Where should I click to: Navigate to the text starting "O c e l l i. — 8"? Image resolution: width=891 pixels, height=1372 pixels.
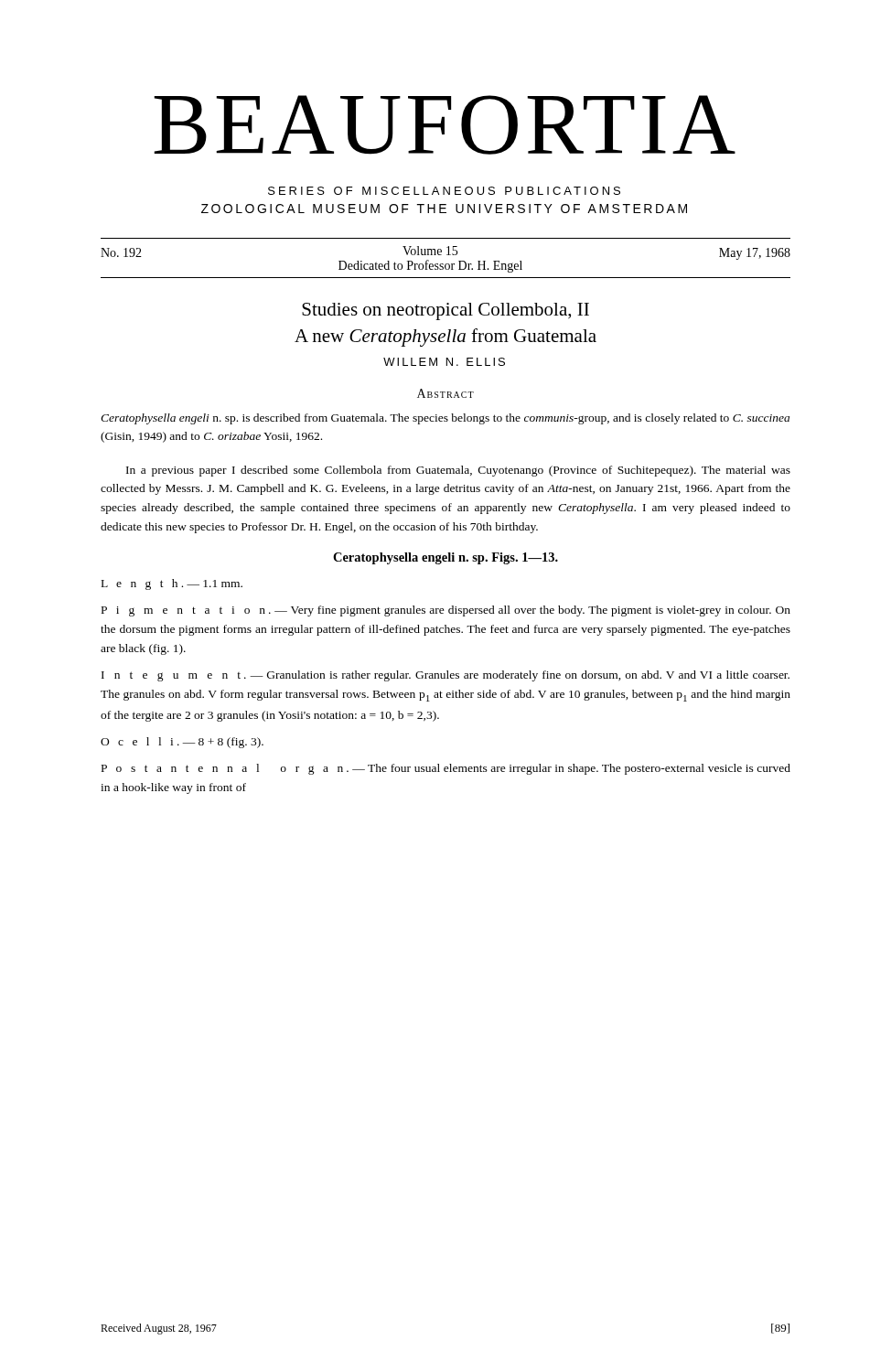182,741
